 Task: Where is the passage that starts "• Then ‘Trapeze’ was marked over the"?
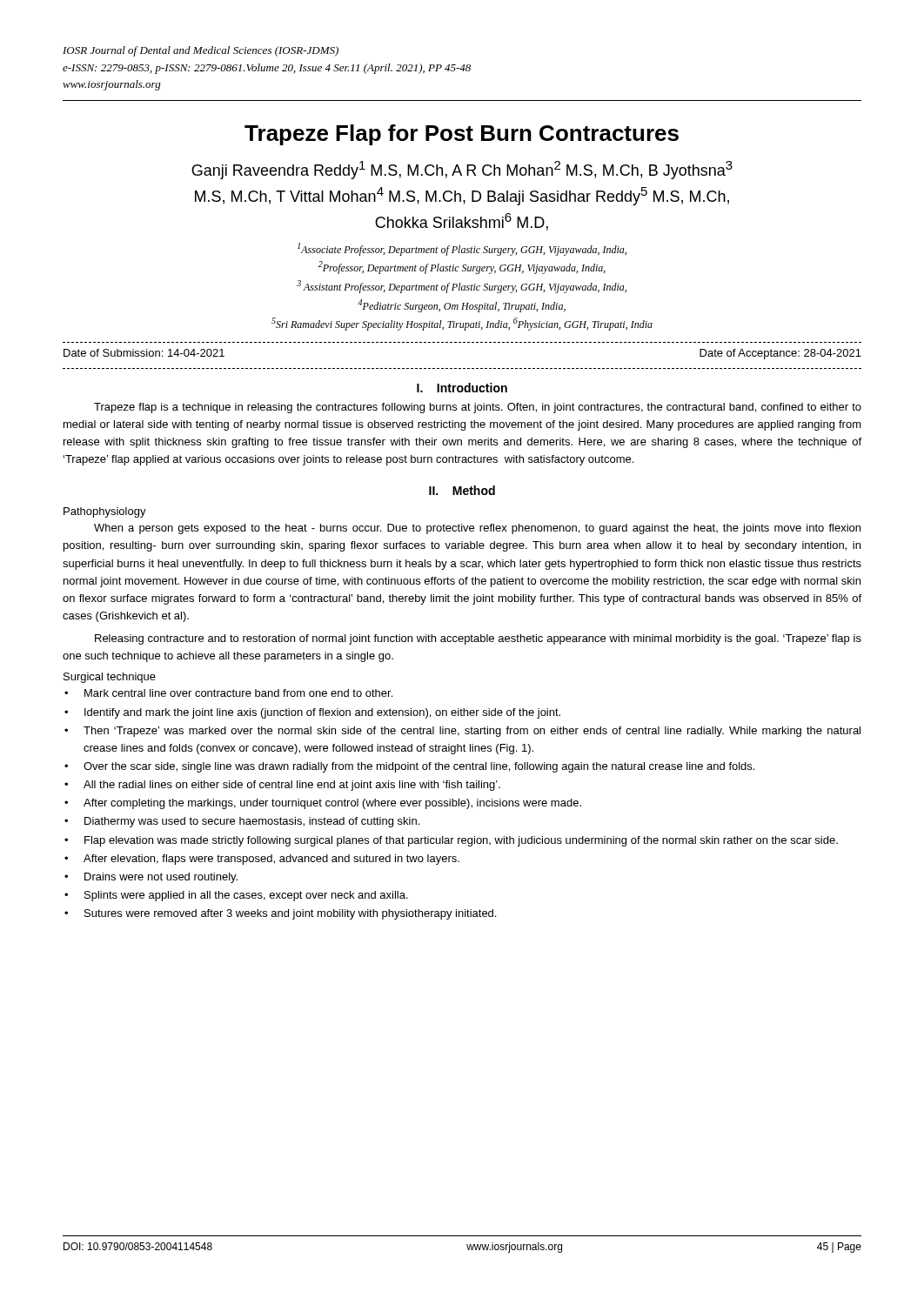pyautogui.click(x=462, y=739)
